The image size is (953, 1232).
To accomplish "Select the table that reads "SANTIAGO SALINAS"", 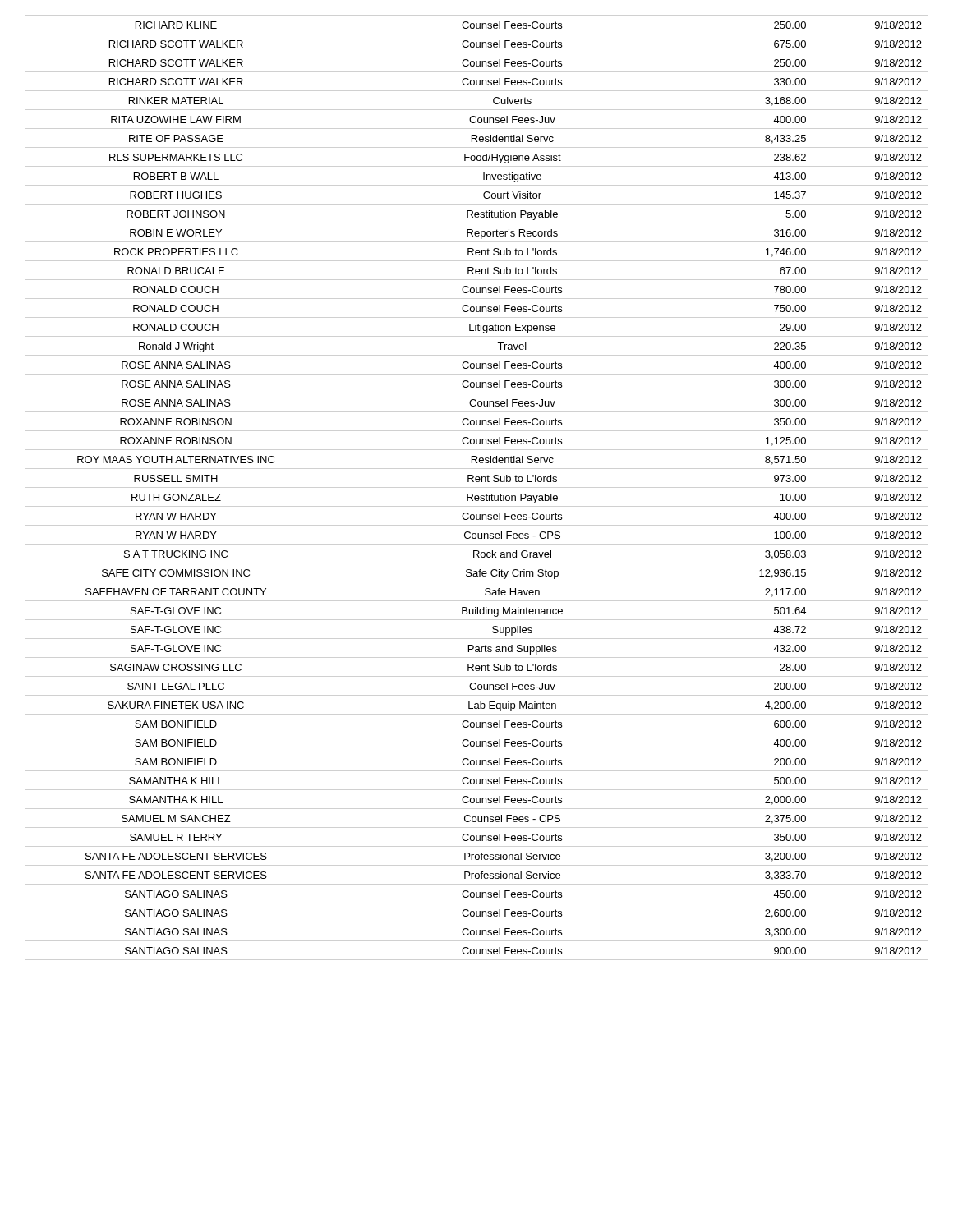I will [476, 487].
